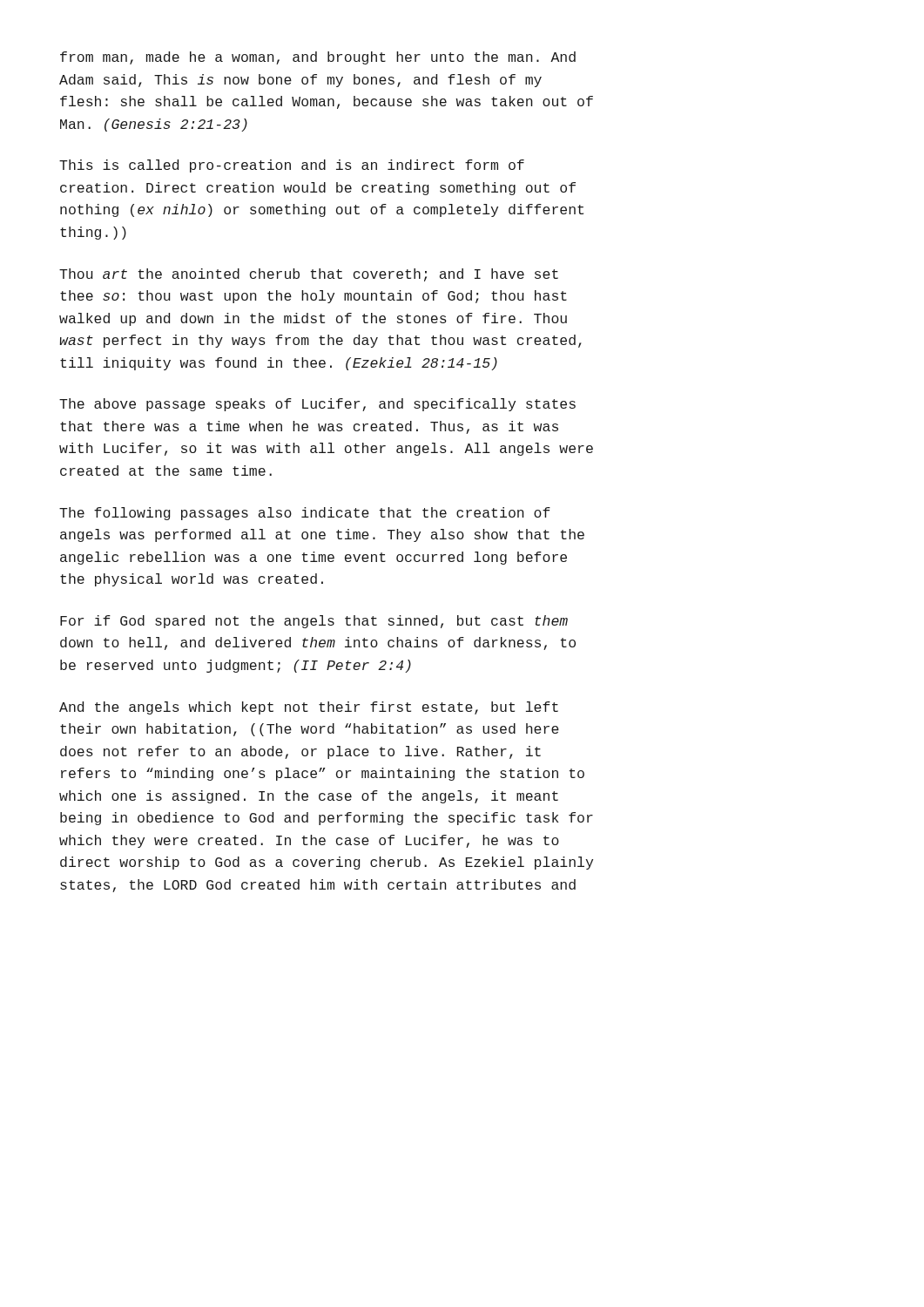924x1307 pixels.
Task: Locate the block of text that opens with "The above passage speaks of"
Action: [327, 438]
